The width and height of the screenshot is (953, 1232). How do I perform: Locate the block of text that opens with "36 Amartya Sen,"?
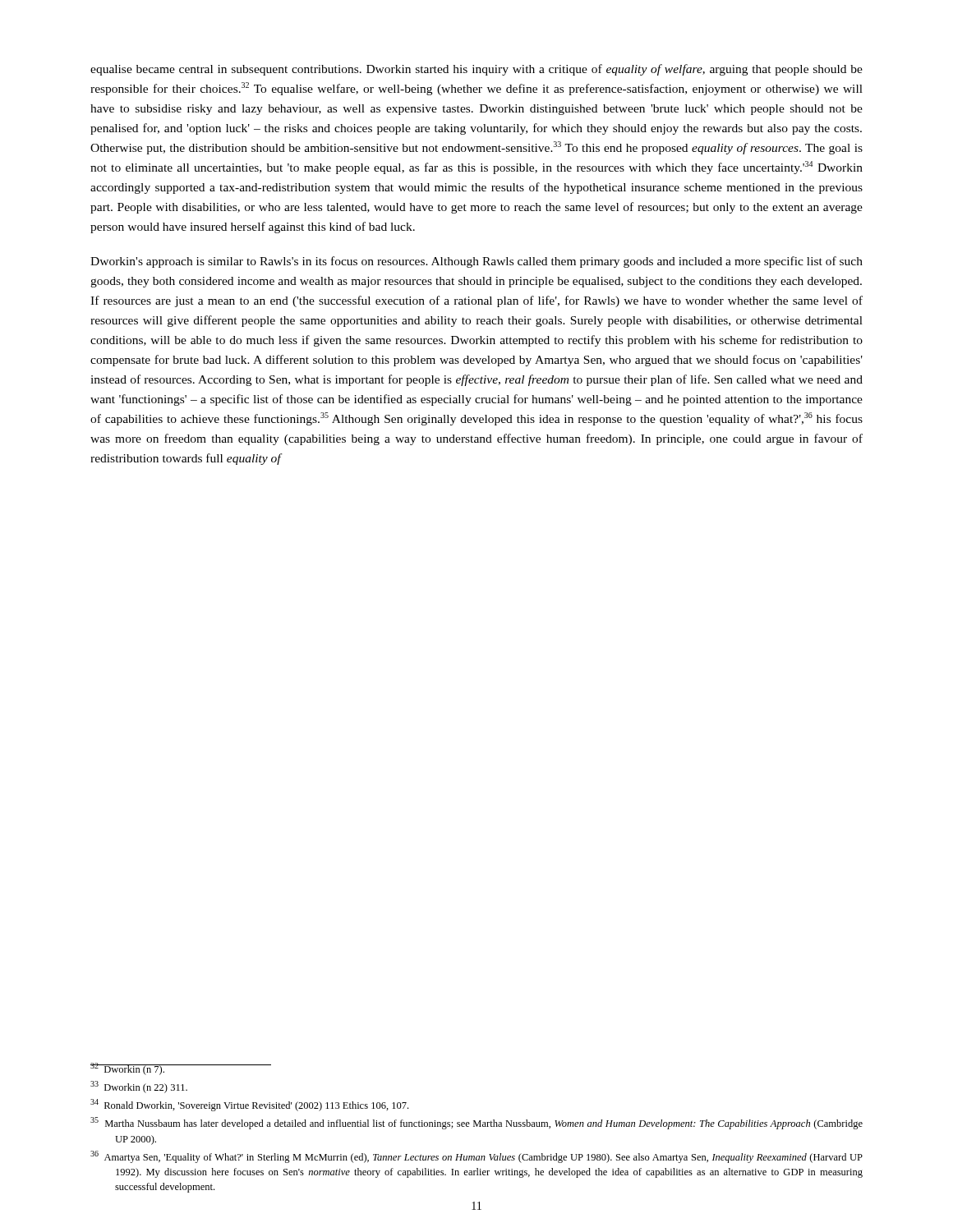click(x=476, y=1171)
